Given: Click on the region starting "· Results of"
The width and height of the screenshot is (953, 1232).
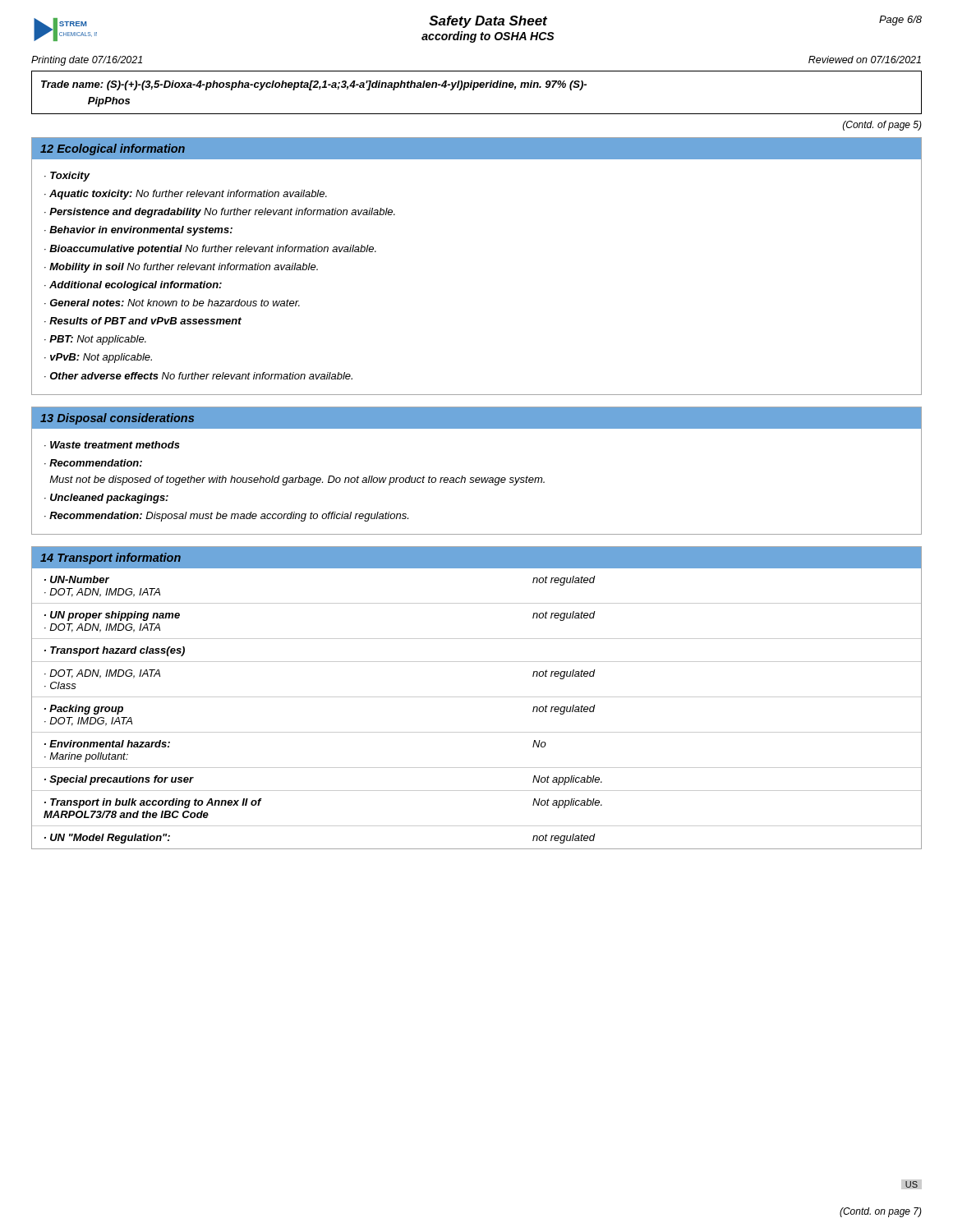Looking at the screenshot, I should pos(143,321).
